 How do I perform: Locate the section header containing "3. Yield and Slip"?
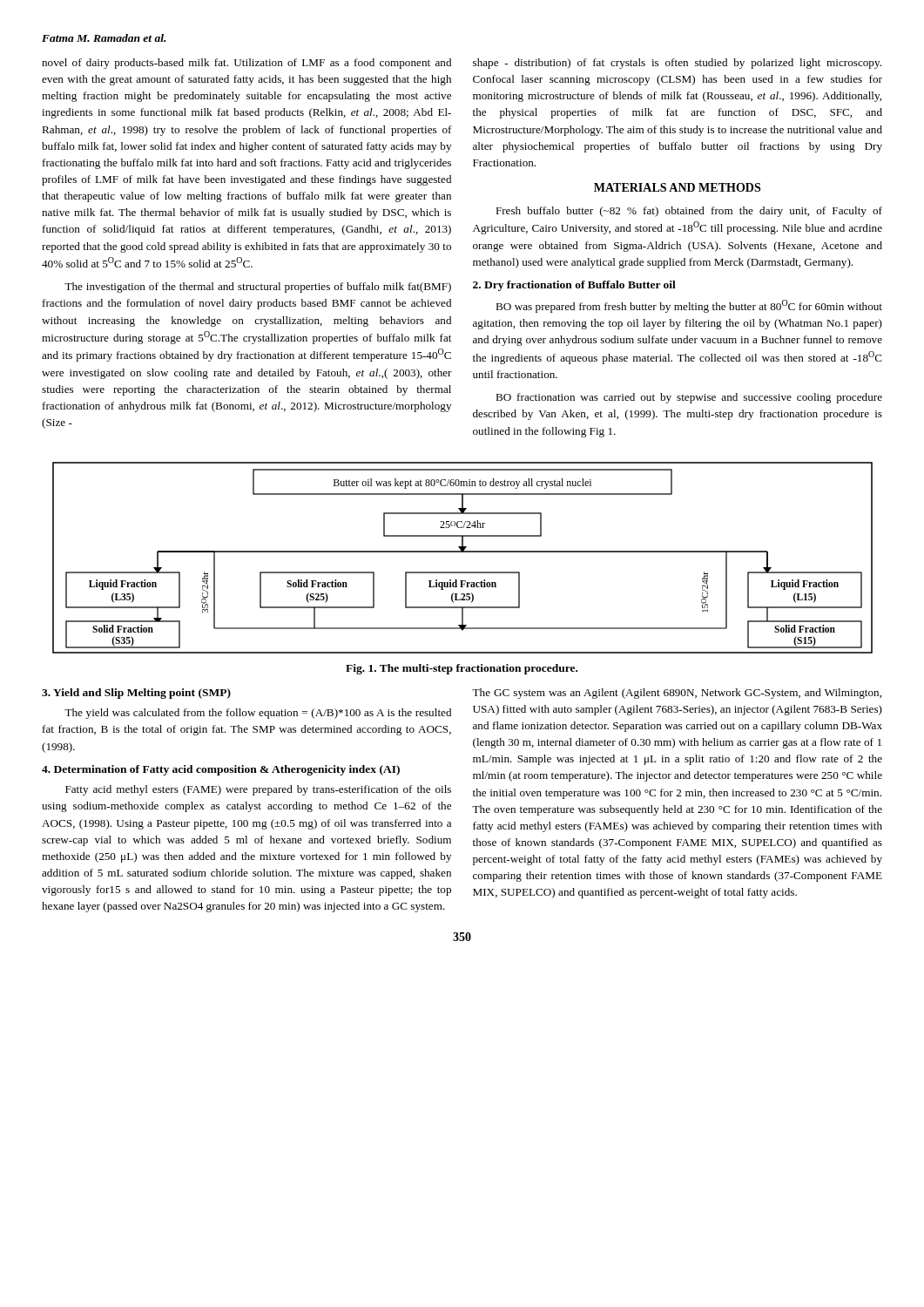[x=136, y=692]
